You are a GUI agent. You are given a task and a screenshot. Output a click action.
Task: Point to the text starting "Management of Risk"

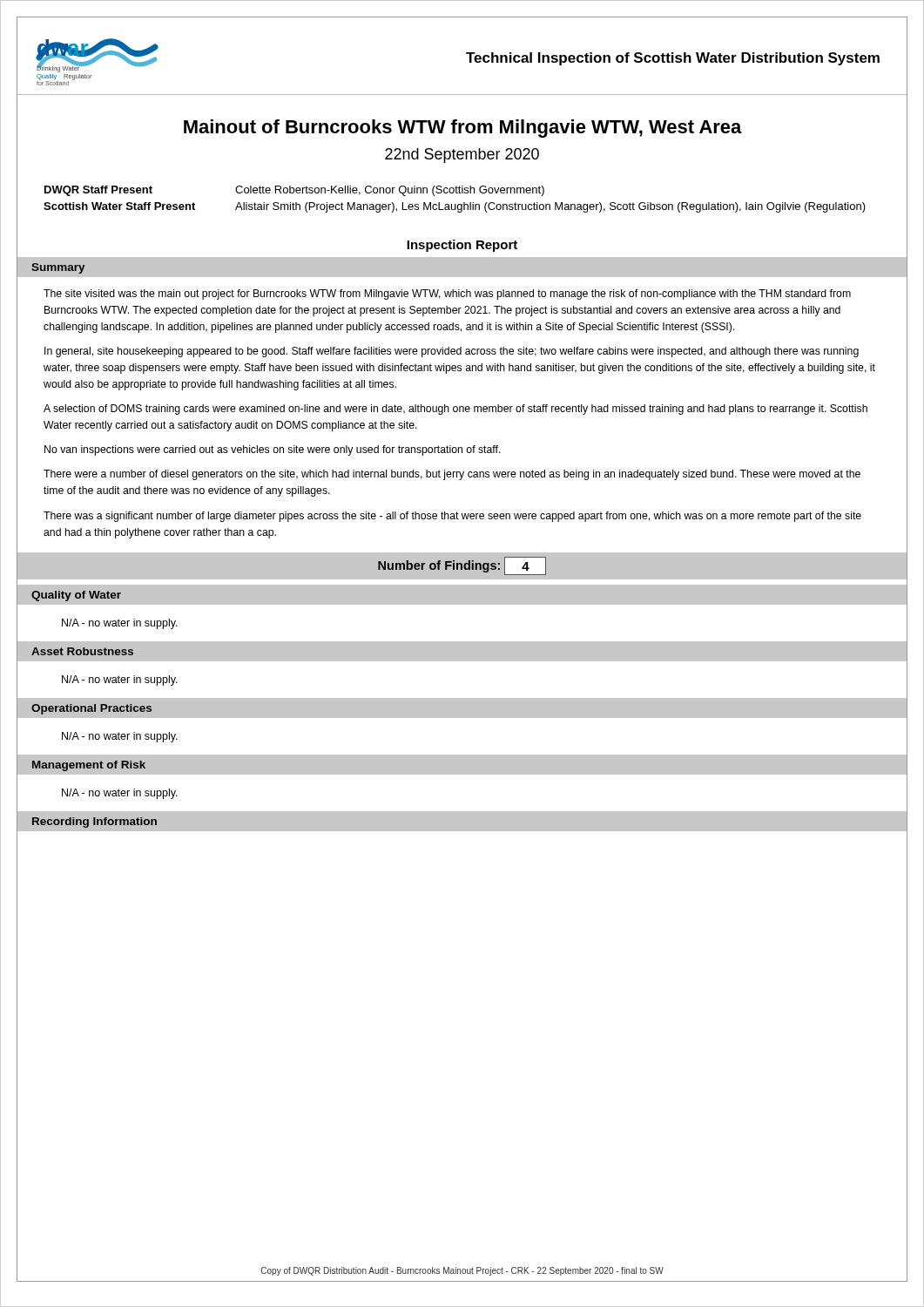coord(89,764)
